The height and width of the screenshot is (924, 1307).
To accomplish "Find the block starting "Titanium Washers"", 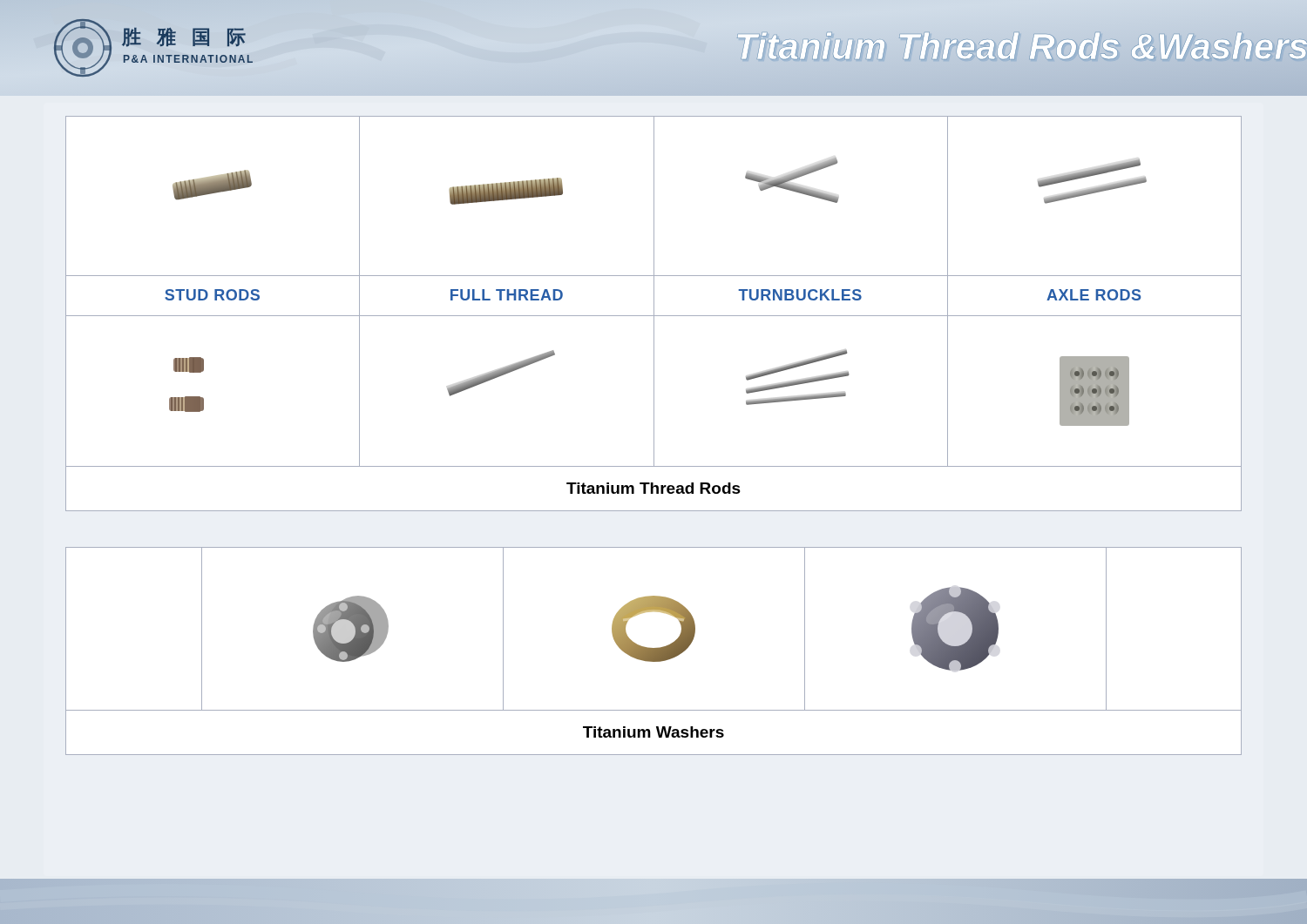I will coord(654,732).
